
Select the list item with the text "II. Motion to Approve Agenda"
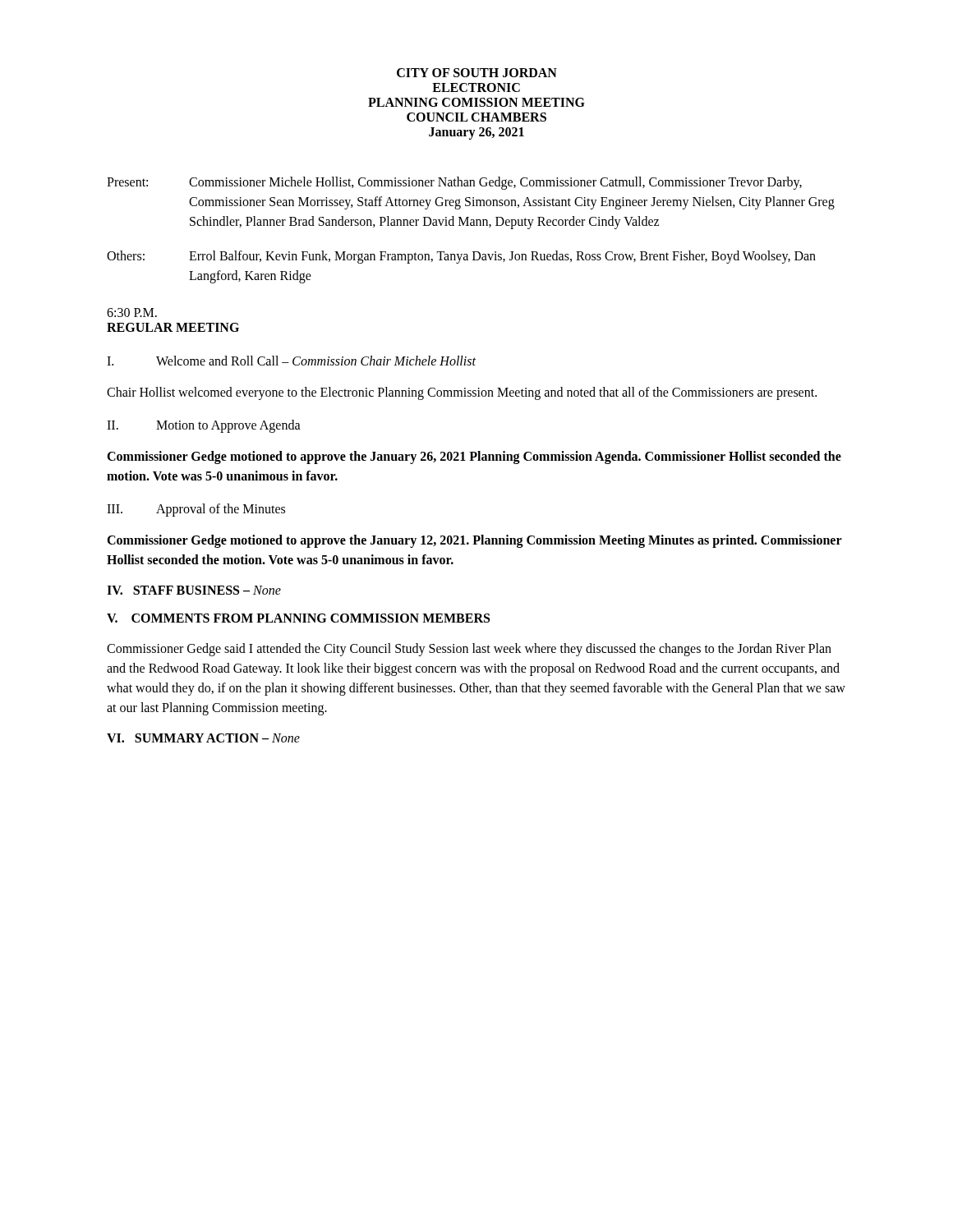click(204, 426)
